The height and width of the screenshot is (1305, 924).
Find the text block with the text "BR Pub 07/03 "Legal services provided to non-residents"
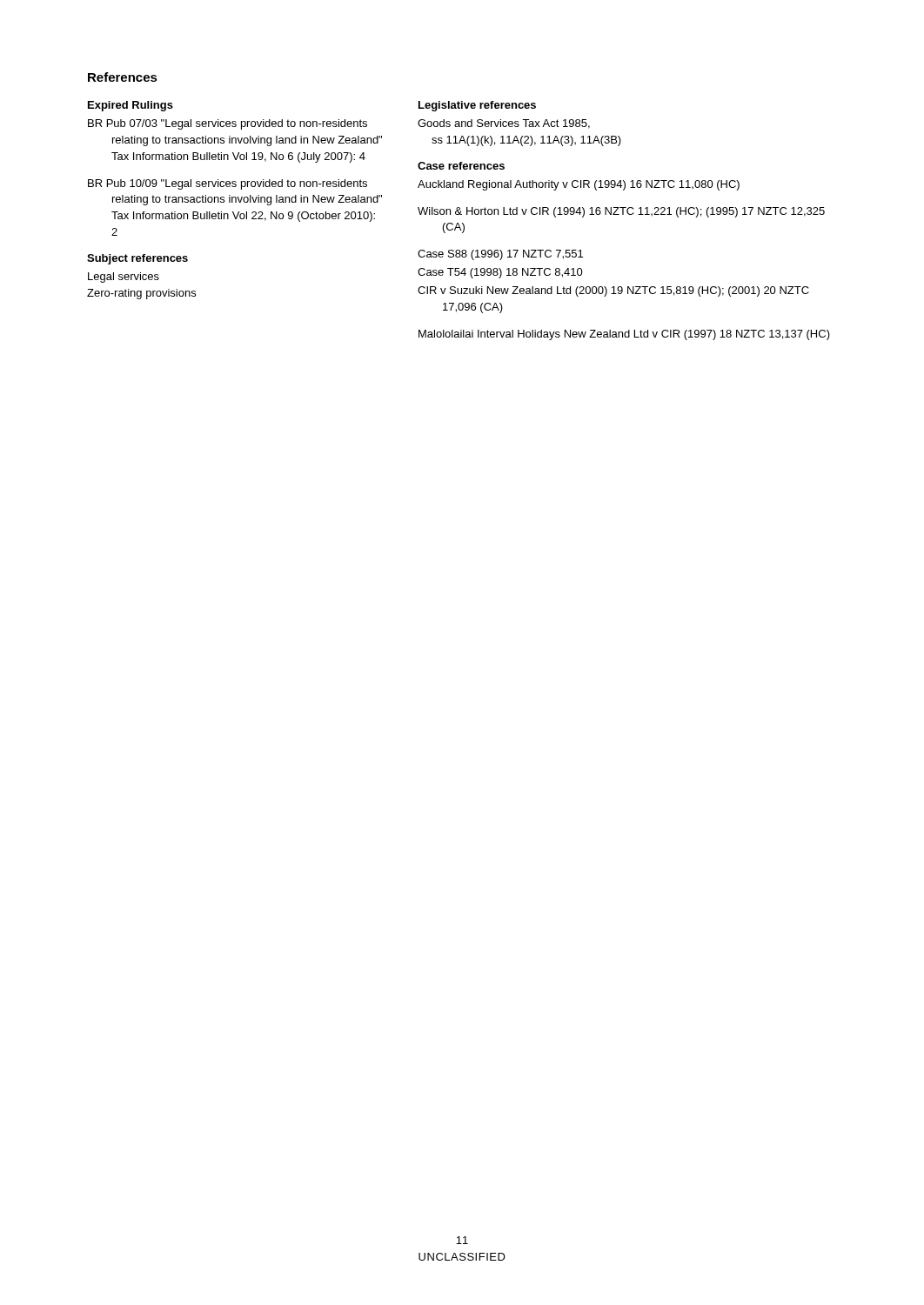(235, 140)
